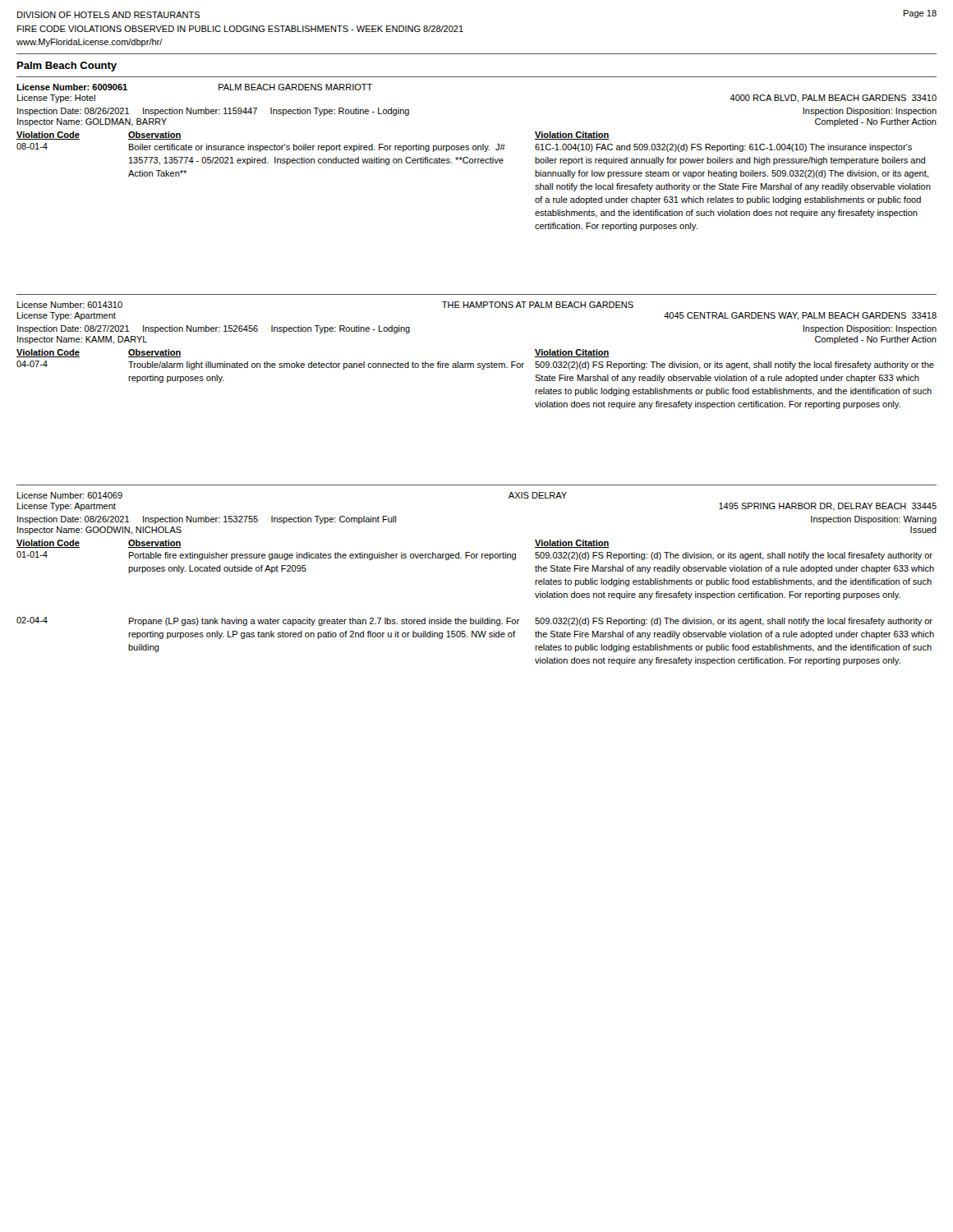Viewport: 953px width, 1232px height.
Task: Click where it says "Inspector Name: GOODWIN, NICHOLAS Issued"
Action: click(x=97, y=532)
